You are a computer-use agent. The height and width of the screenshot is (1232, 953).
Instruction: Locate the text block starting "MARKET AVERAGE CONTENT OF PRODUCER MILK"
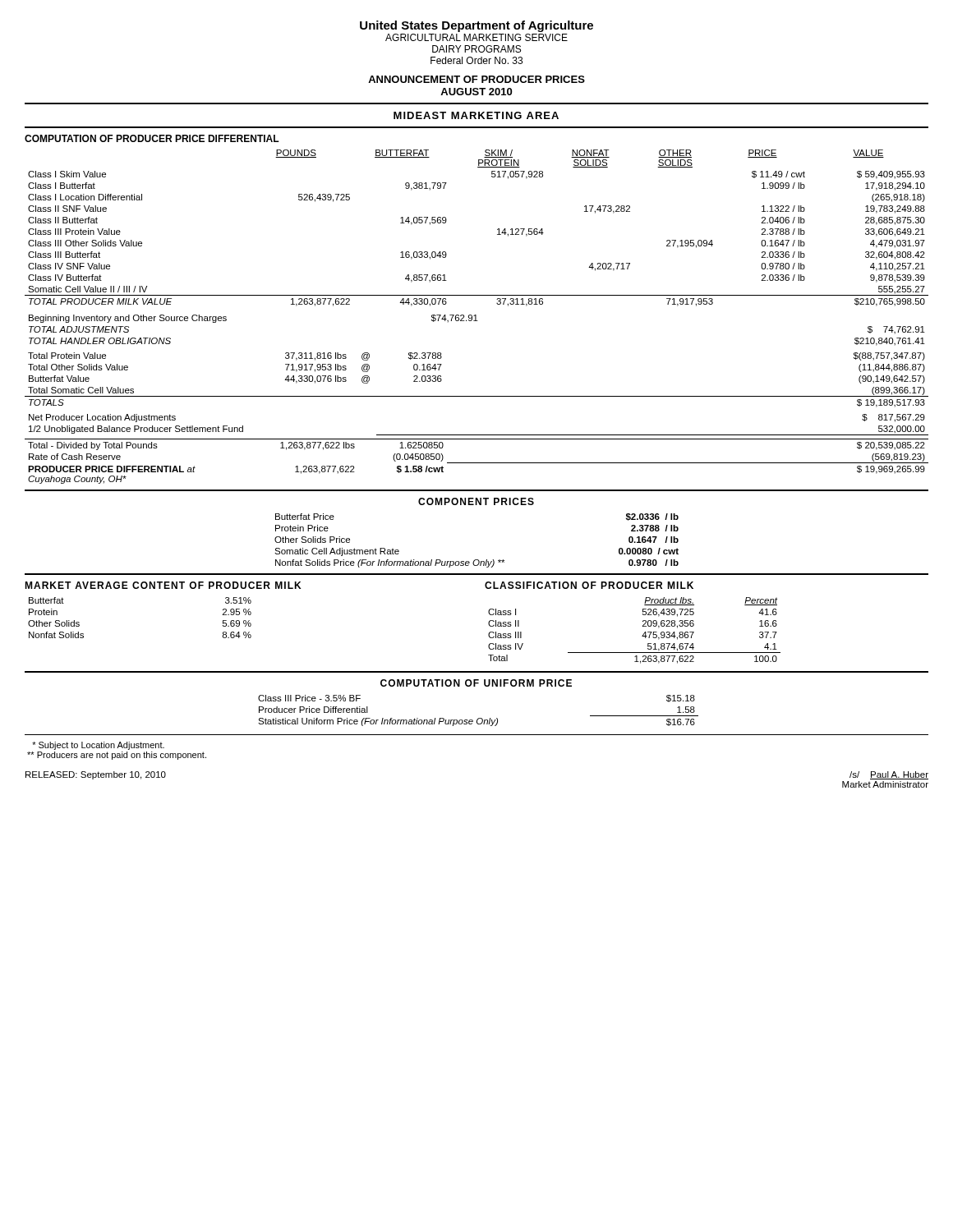click(163, 585)
